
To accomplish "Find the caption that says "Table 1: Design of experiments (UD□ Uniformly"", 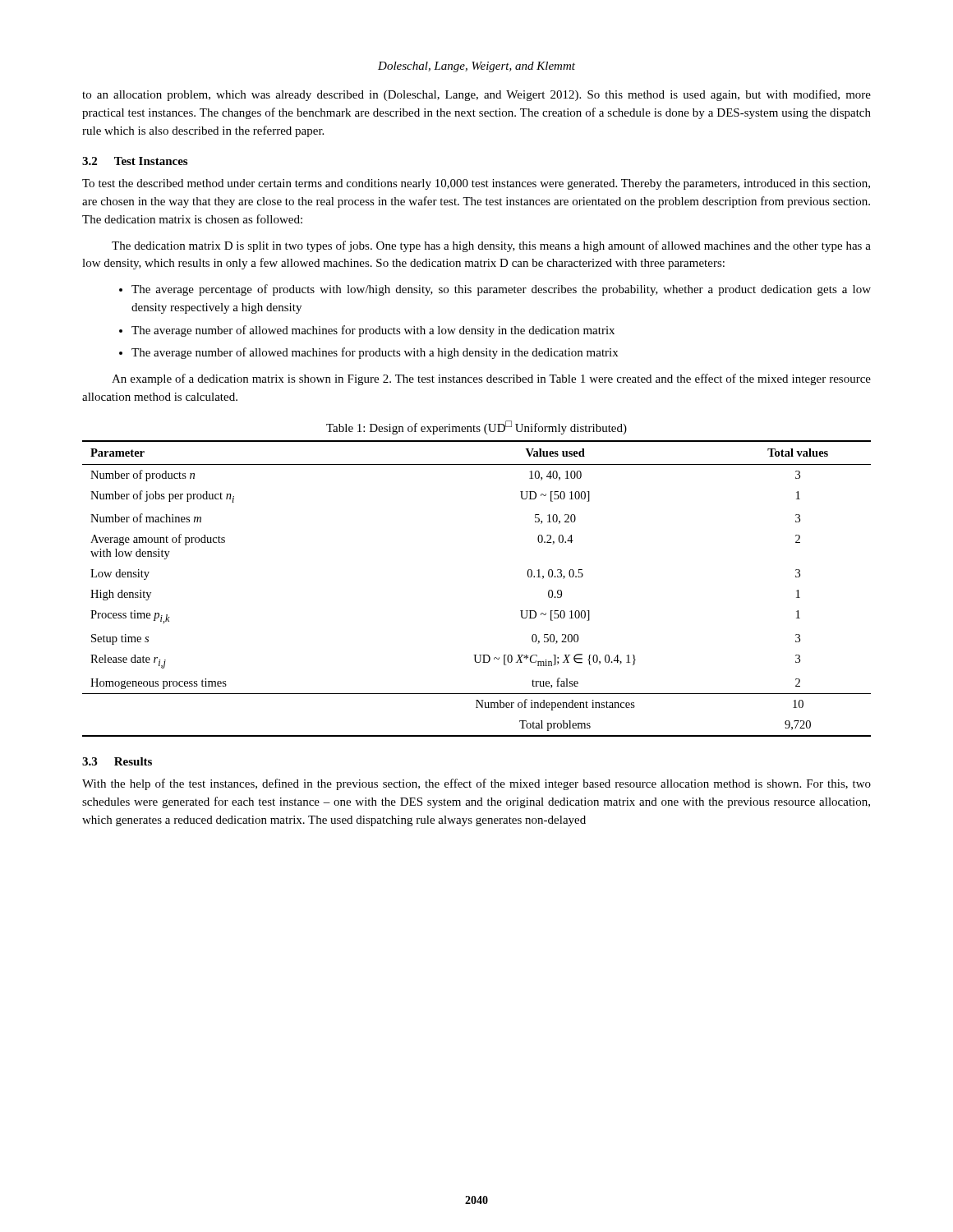I will coord(476,426).
